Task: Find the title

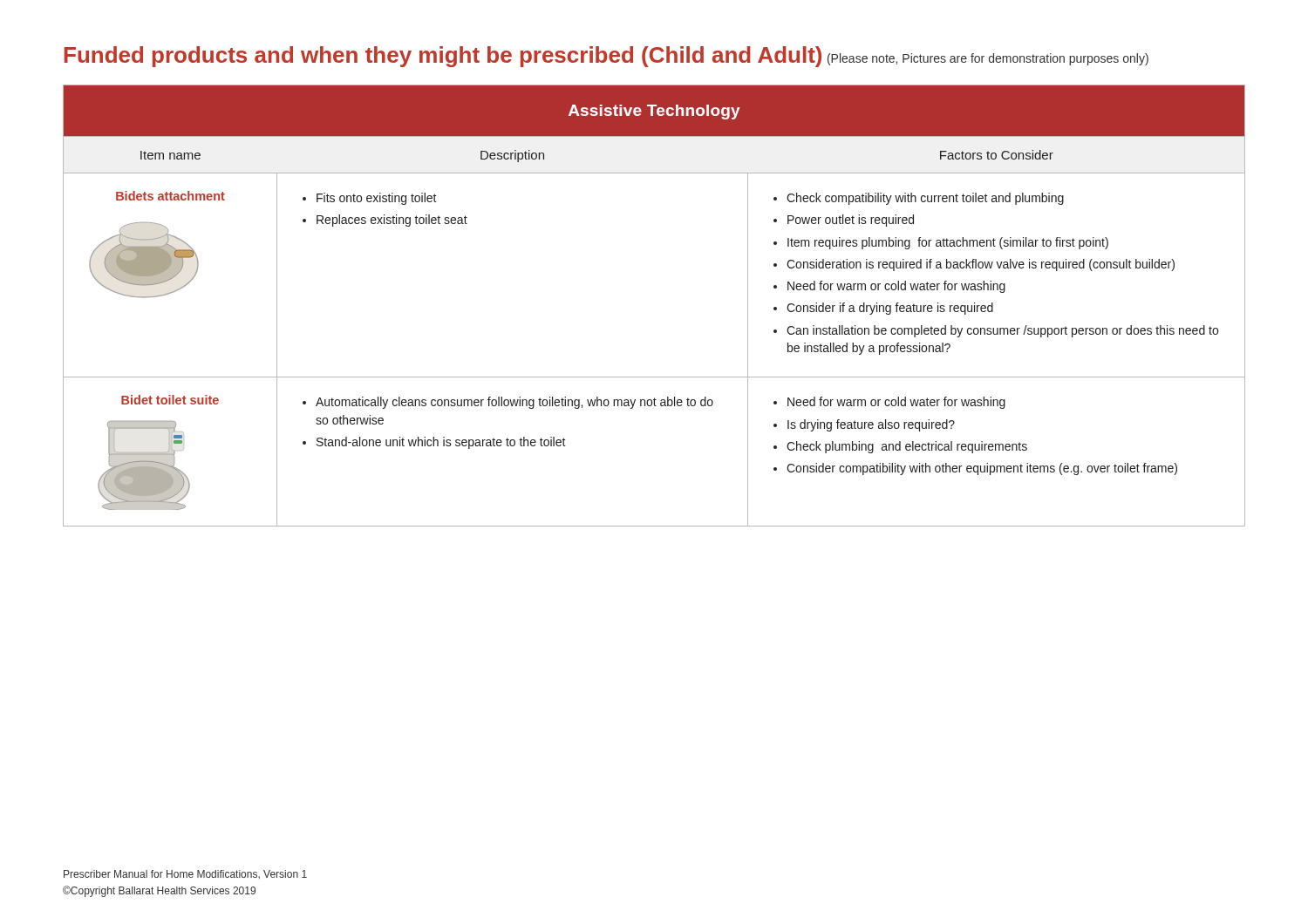Action: pyautogui.click(x=443, y=55)
